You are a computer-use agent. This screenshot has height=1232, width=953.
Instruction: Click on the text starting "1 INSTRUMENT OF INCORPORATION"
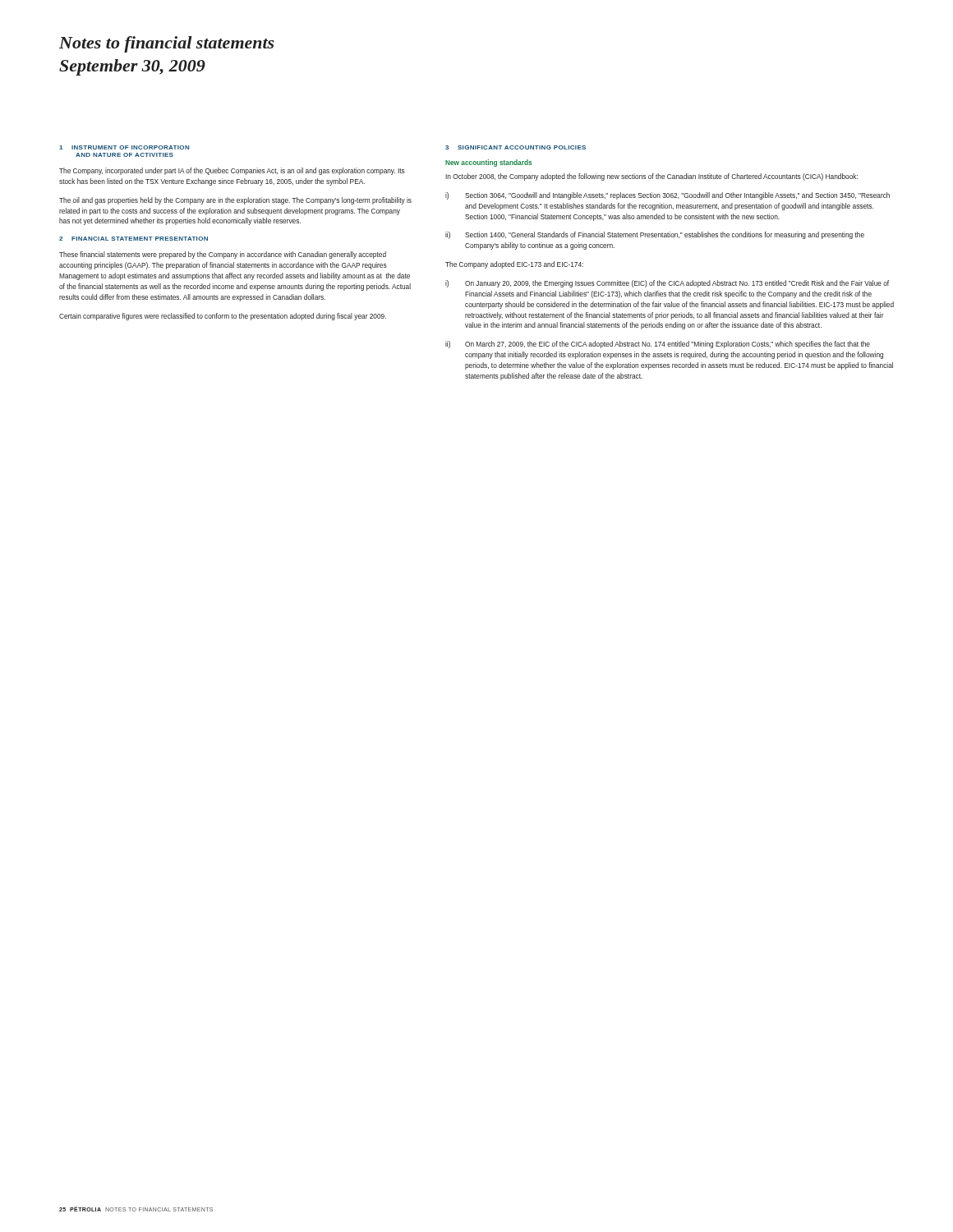[124, 147]
